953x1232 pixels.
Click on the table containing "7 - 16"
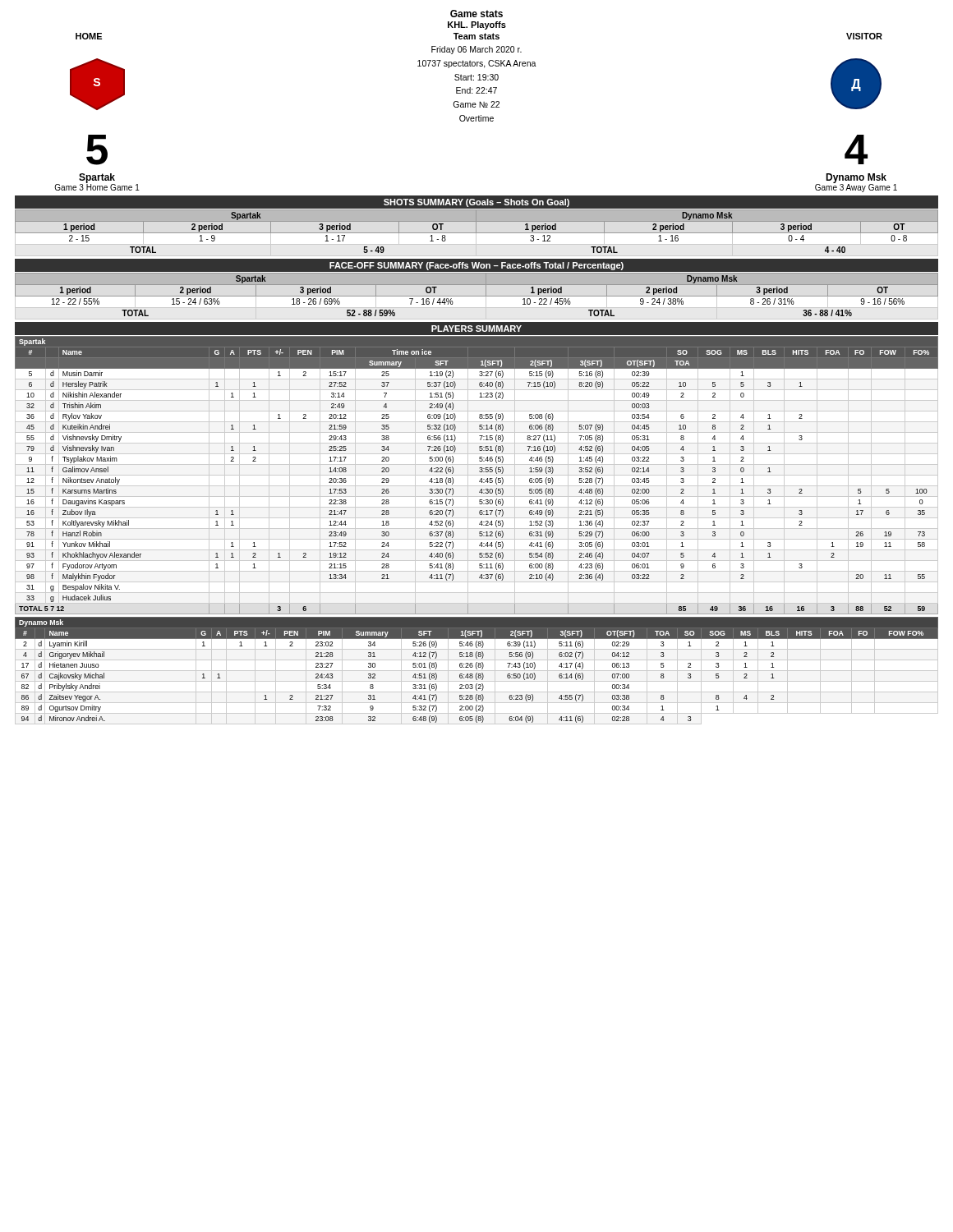(476, 296)
